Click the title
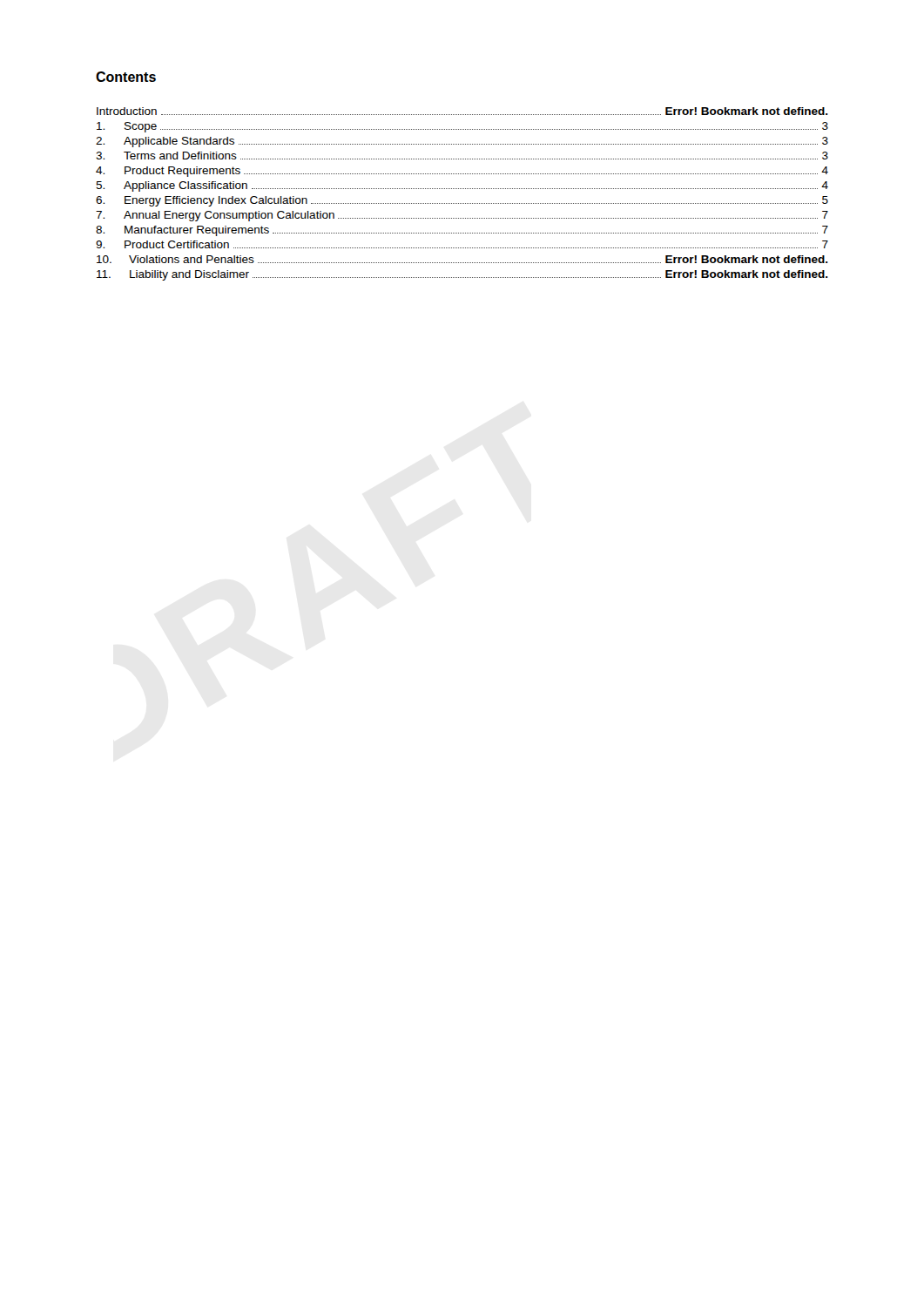Viewport: 924px width, 1307px height. (126, 77)
